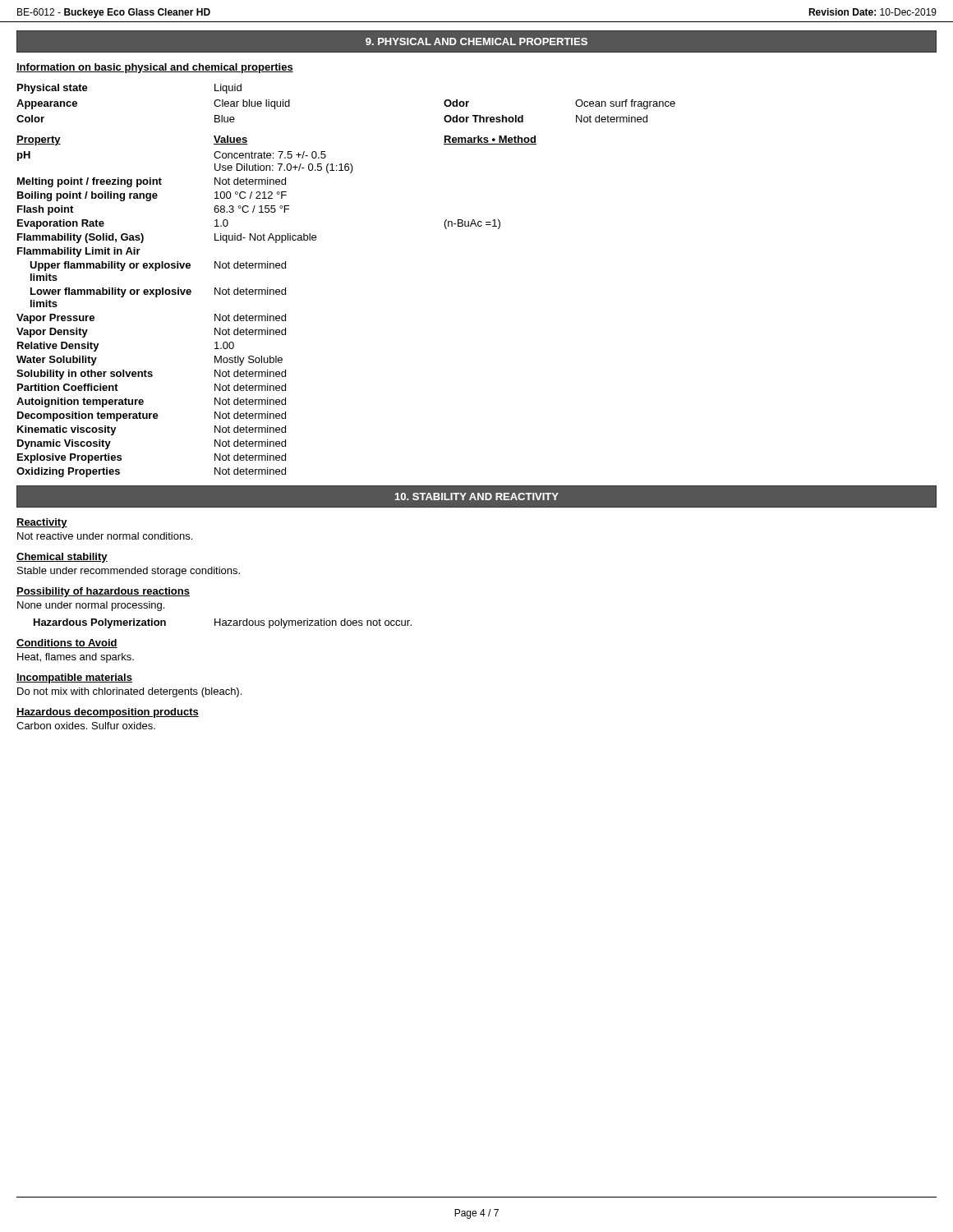Image resolution: width=953 pixels, height=1232 pixels.
Task: Navigate to the element starting "Conditions to Avoid"
Action: (67, 644)
